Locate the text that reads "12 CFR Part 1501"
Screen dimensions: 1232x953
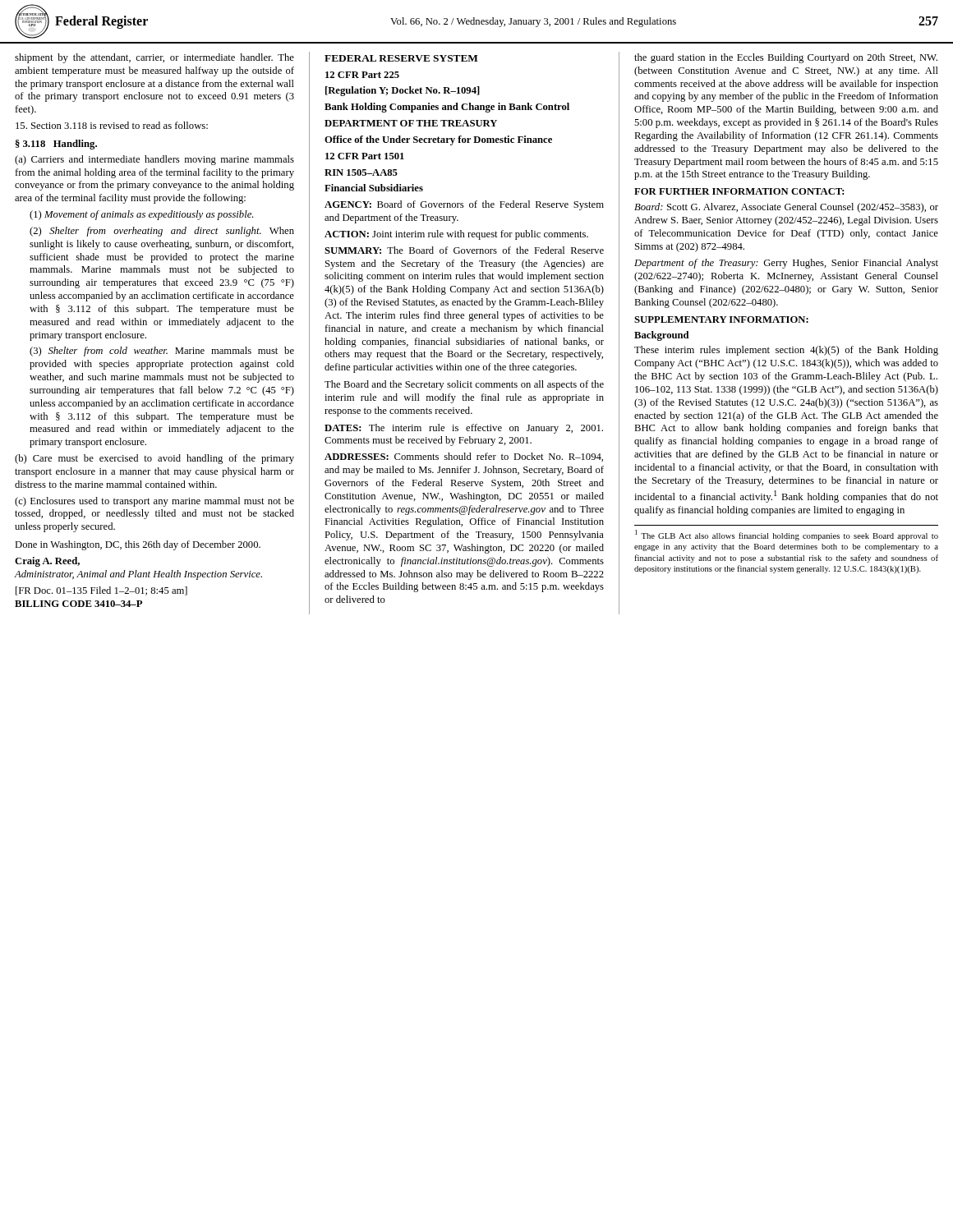point(365,156)
